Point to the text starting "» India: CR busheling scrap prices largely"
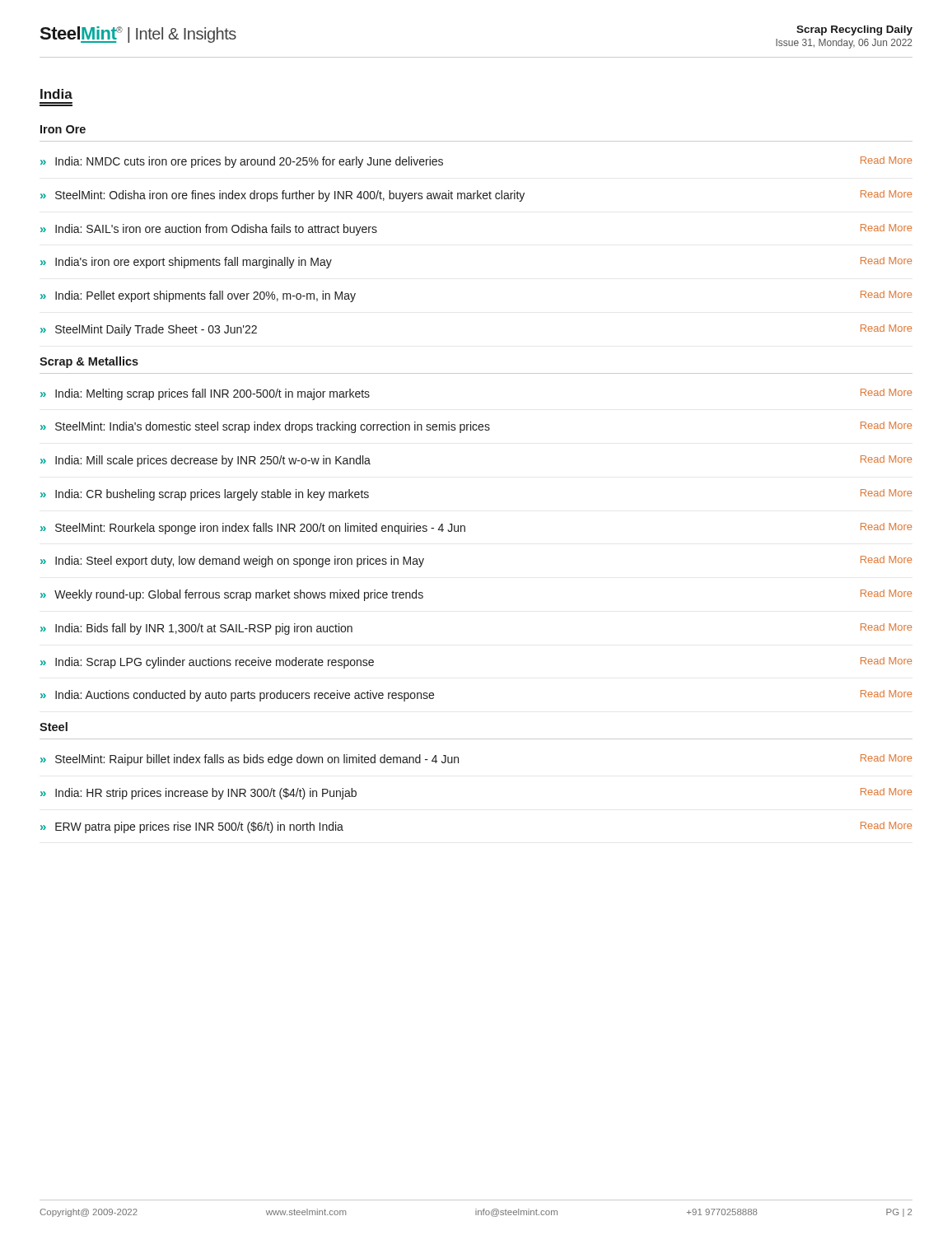The height and width of the screenshot is (1235, 952). pyautogui.click(x=201, y=494)
